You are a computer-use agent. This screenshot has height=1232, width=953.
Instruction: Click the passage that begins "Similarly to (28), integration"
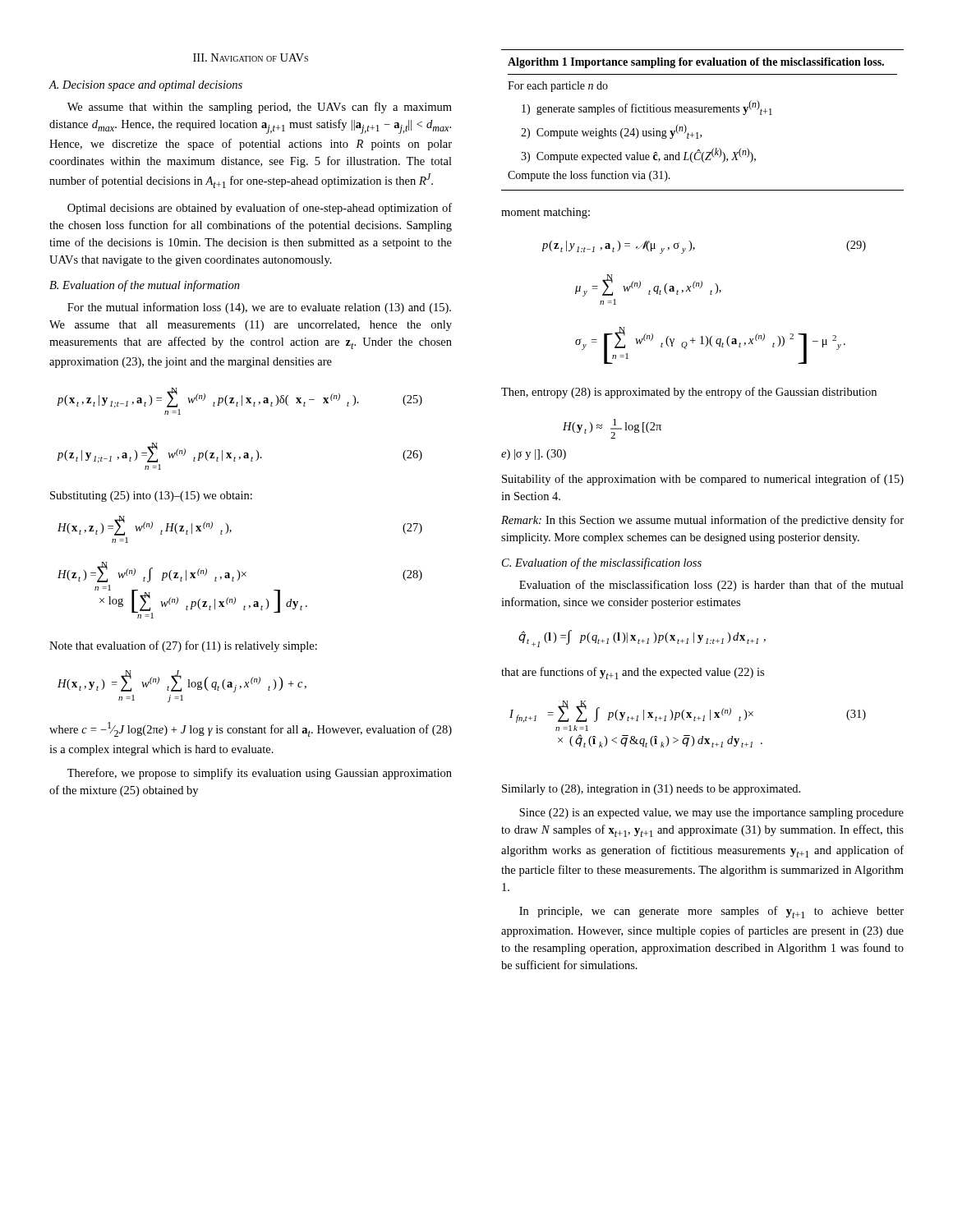tap(702, 877)
